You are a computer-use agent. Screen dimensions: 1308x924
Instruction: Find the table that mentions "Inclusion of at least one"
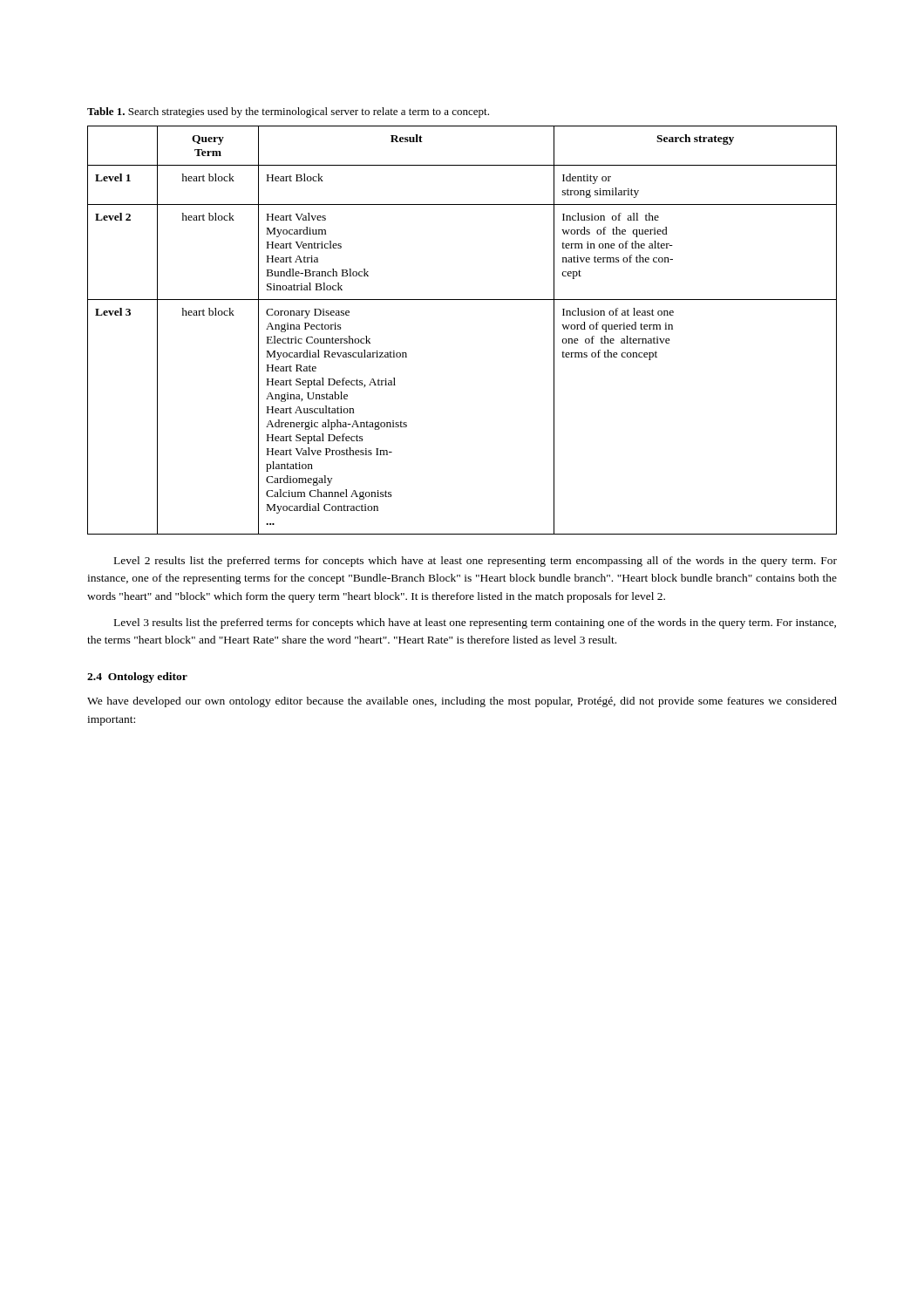[x=462, y=330]
